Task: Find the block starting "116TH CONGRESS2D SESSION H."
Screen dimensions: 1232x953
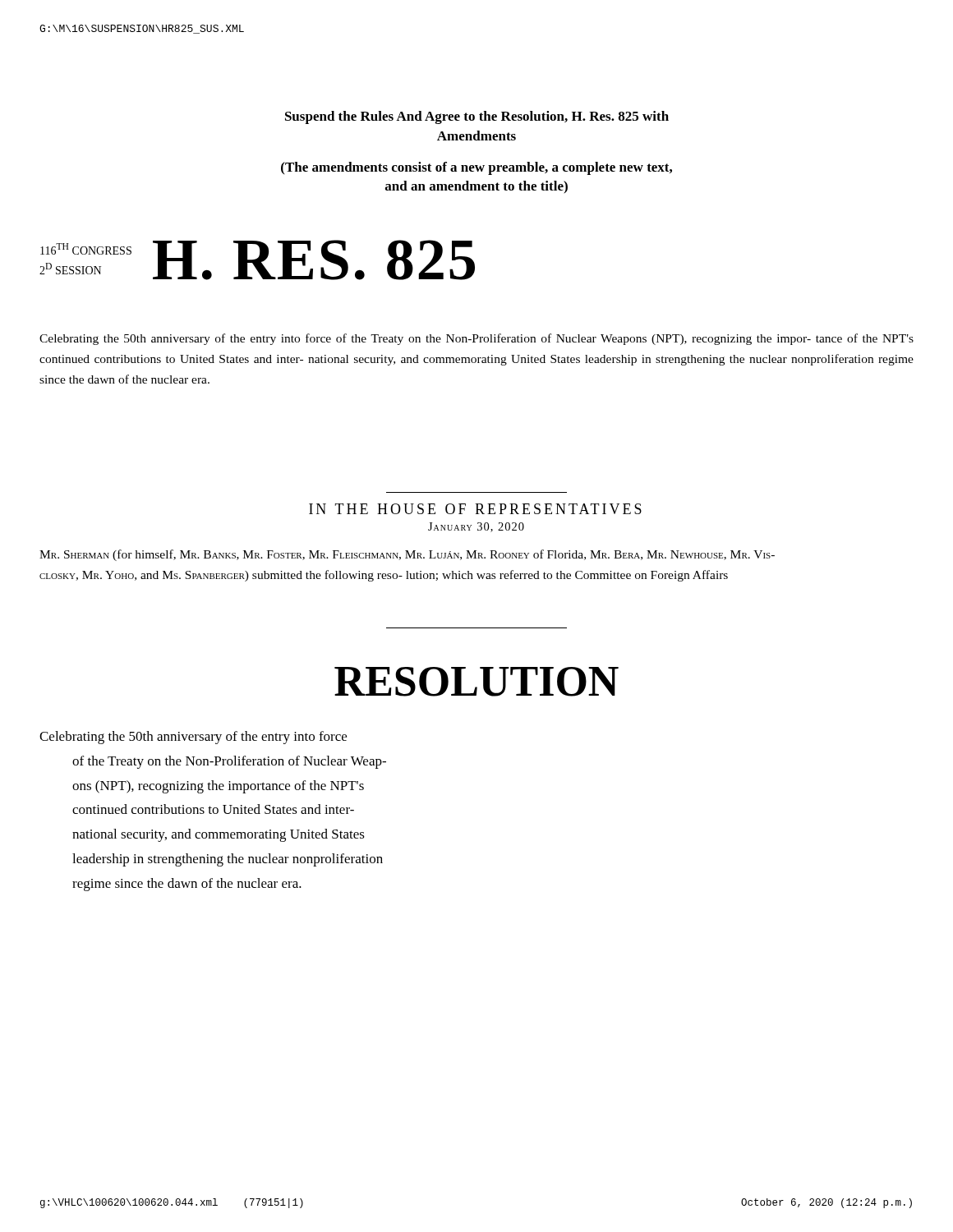Action: pos(259,260)
